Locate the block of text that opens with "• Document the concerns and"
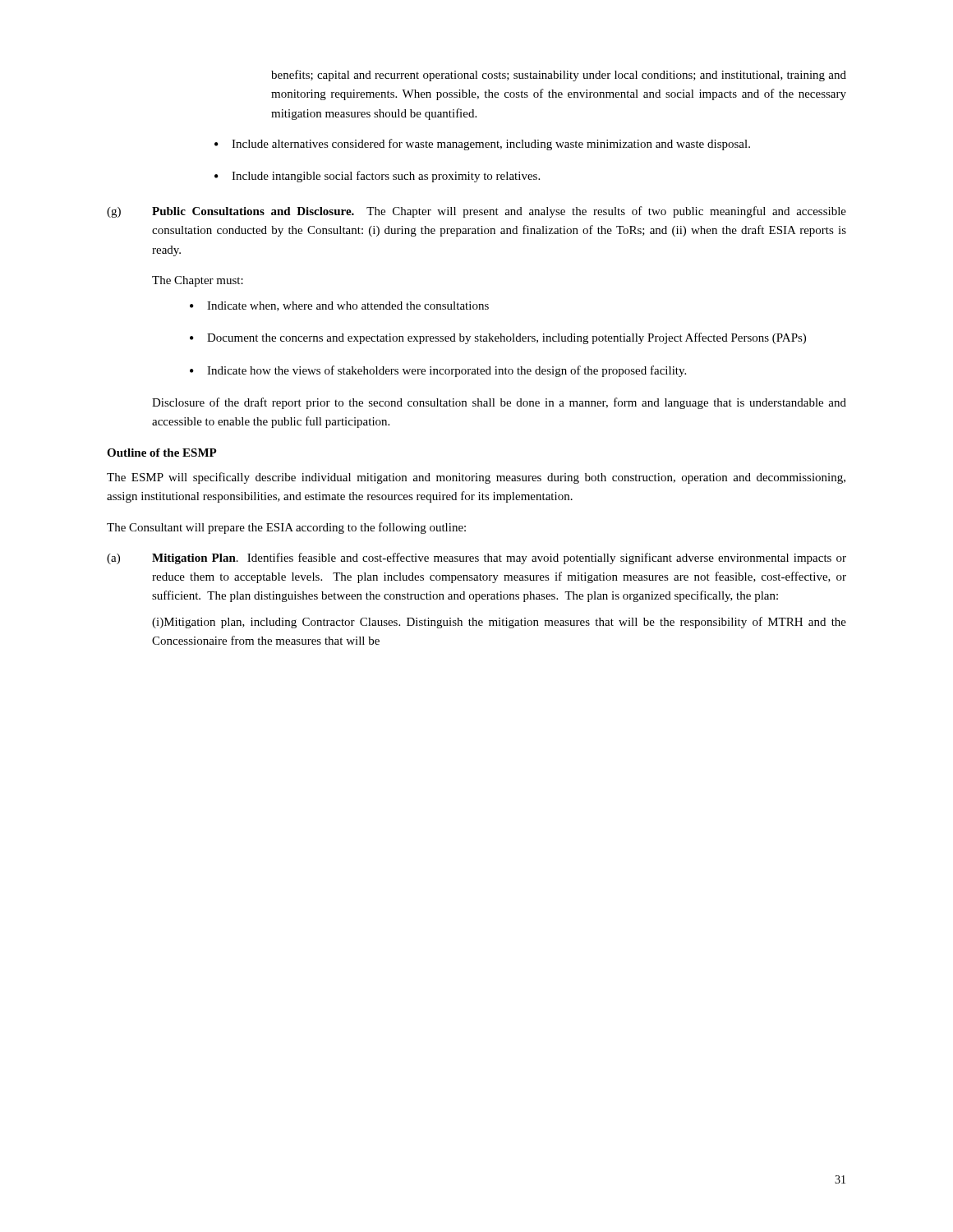 coord(518,339)
